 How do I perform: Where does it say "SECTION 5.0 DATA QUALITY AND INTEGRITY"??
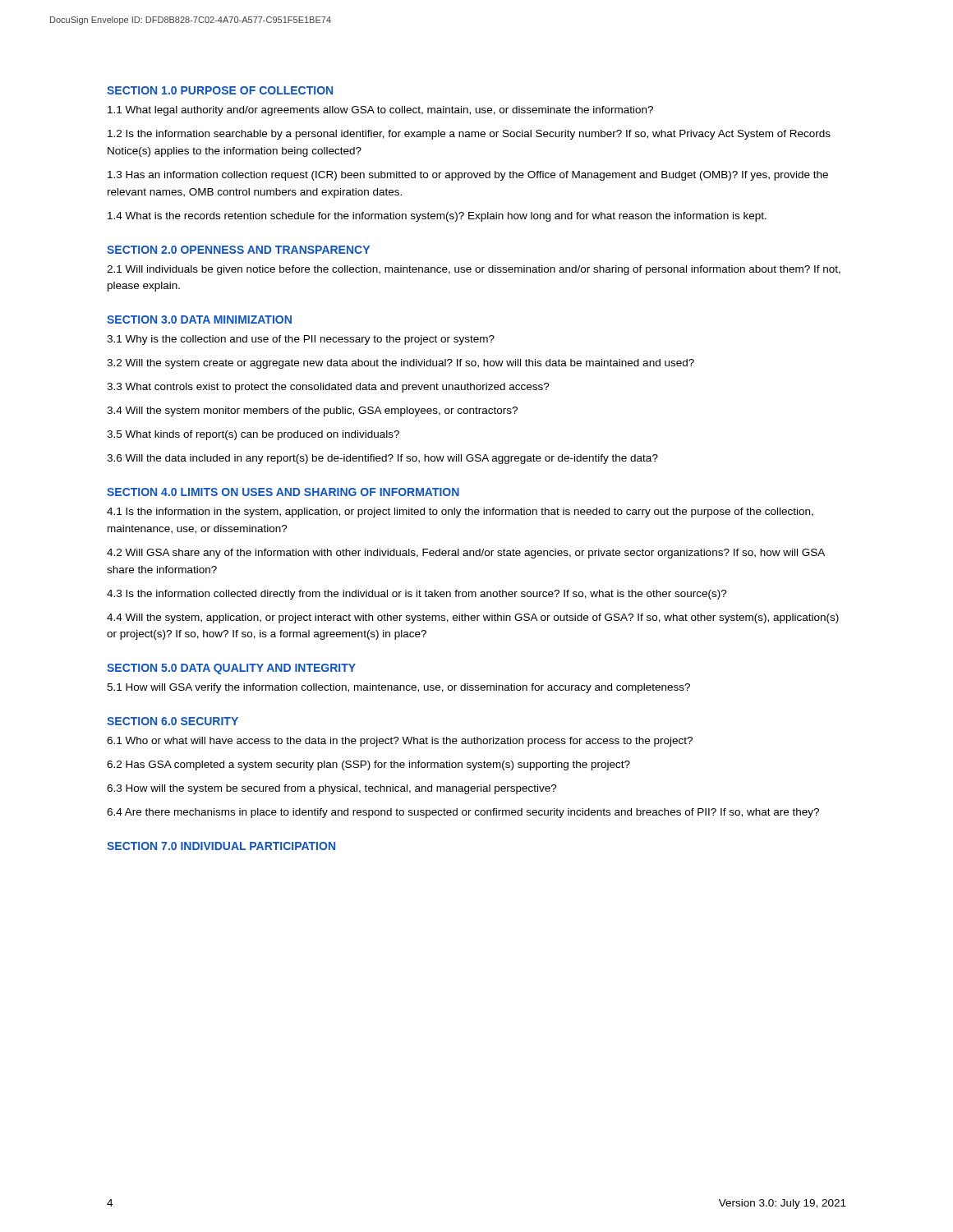[x=231, y=668]
